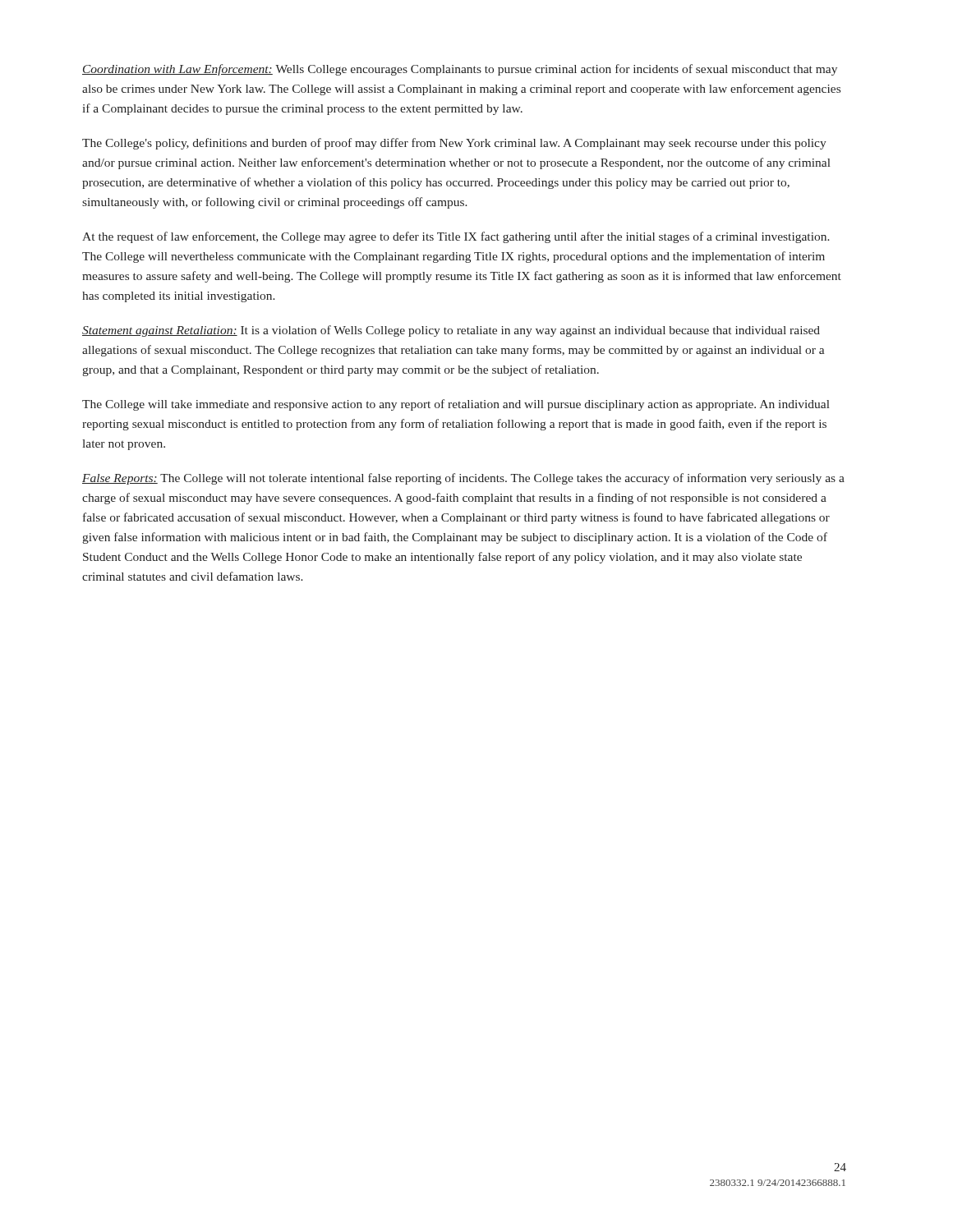Find the text starting "At the request of"
The image size is (953, 1232).
[x=462, y=266]
